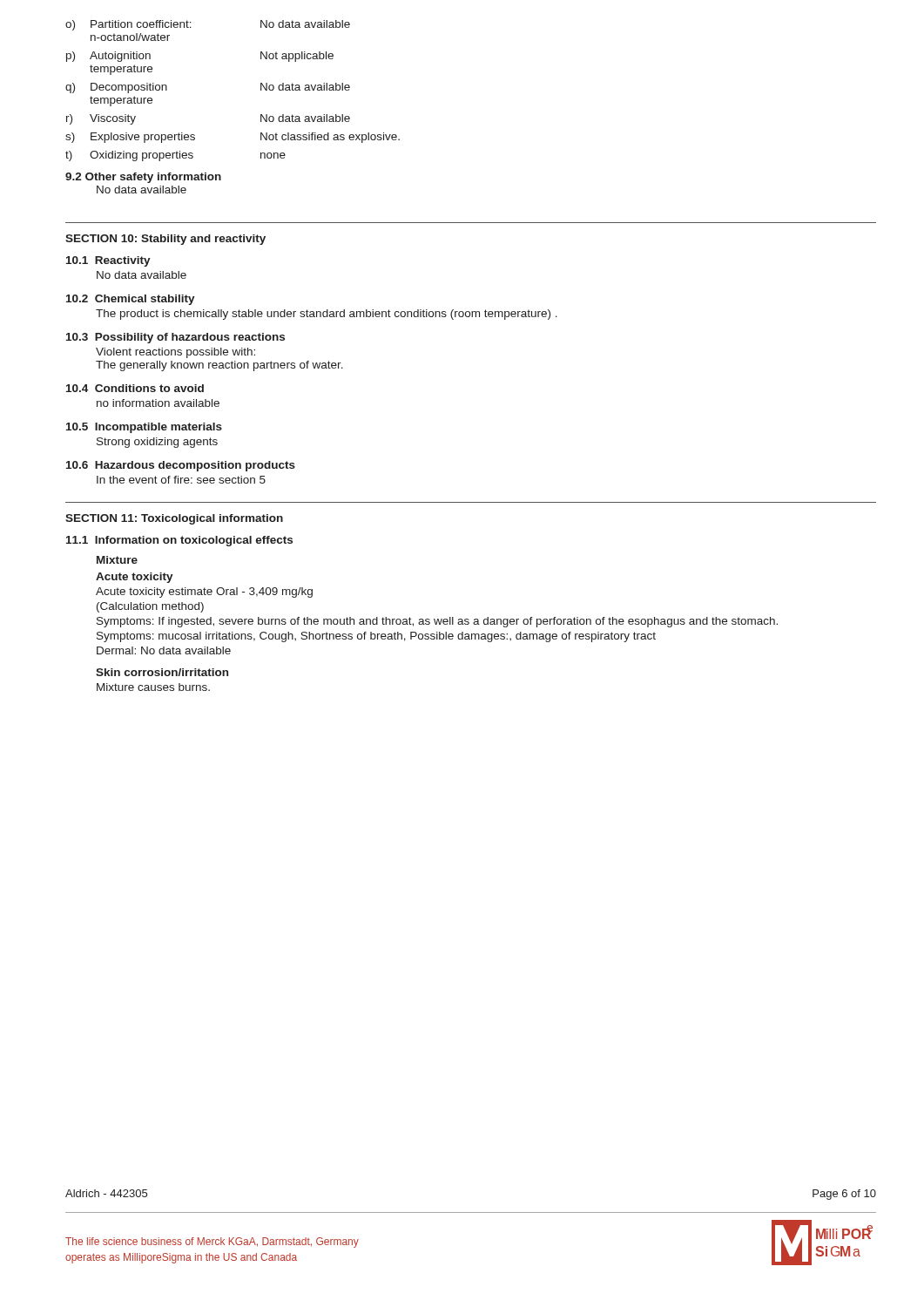The width and height of the screenshot is (924, 1307).
Task: Find "SECTION 10: Stability and reactivity" on this page
Action: tap(166, 238)
